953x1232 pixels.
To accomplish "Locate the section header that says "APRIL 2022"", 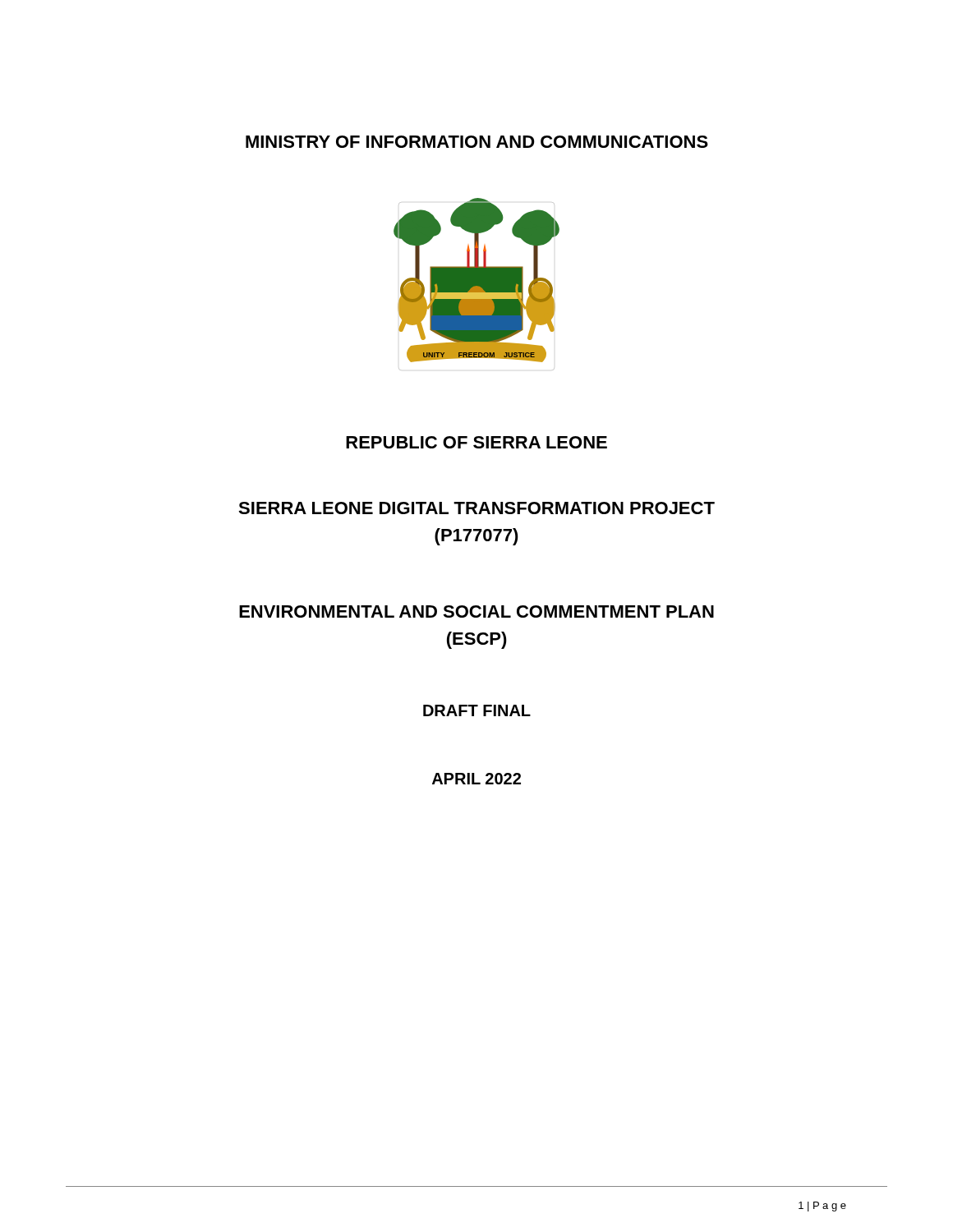I will [x=476, y=779].
